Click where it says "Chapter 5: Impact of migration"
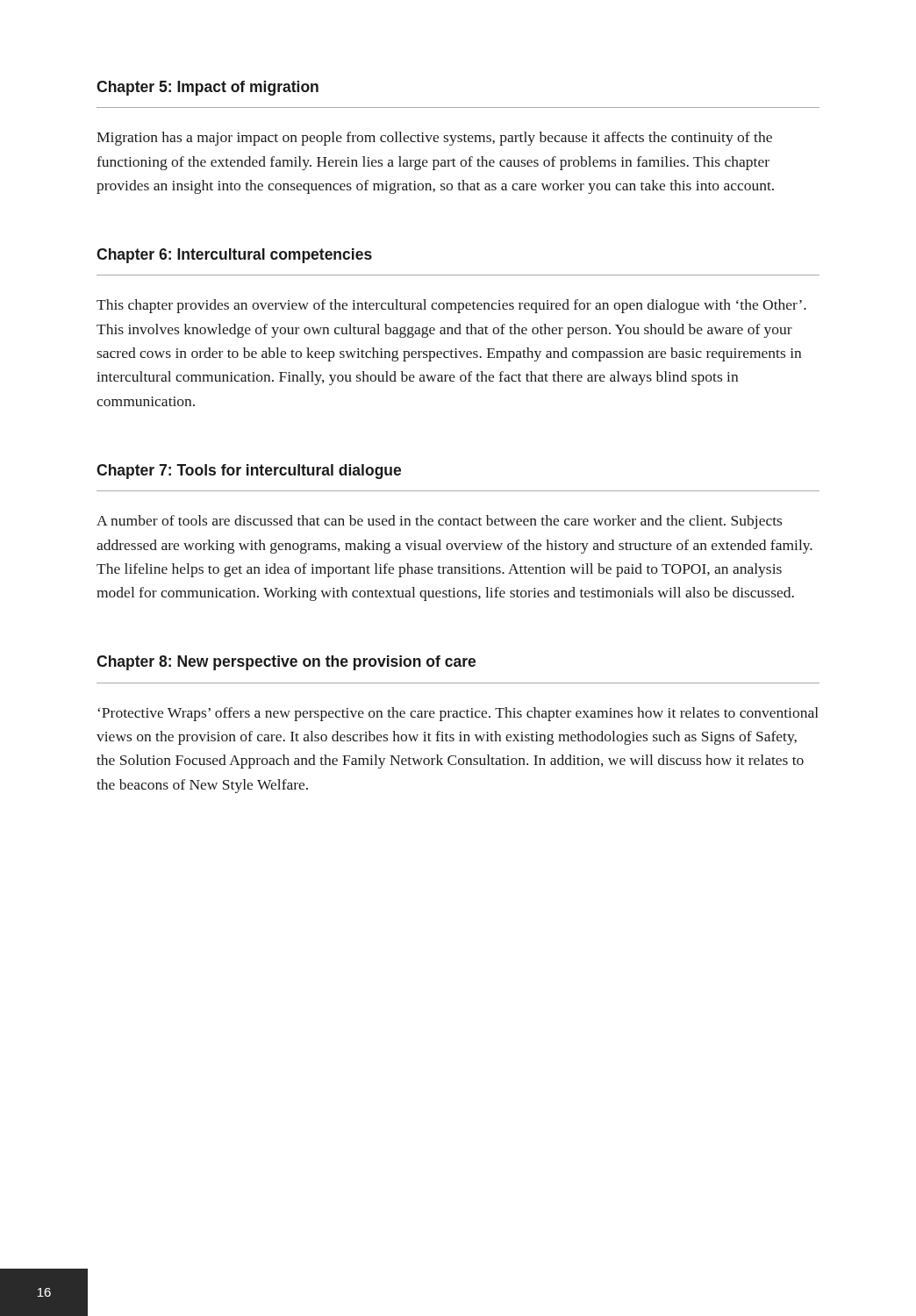 click(x=208, y=88)
